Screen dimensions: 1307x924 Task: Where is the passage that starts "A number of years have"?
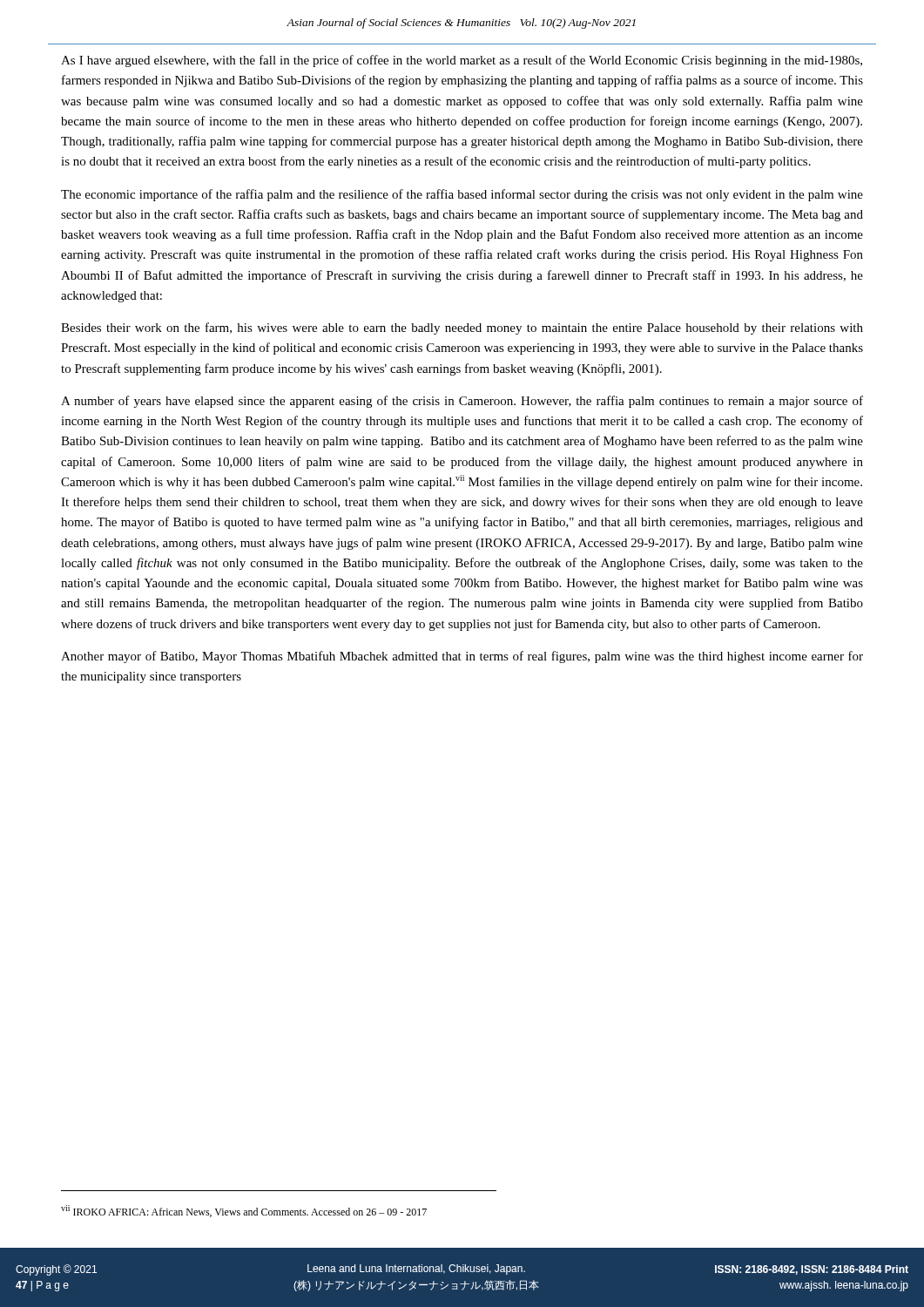click(462, 512)
